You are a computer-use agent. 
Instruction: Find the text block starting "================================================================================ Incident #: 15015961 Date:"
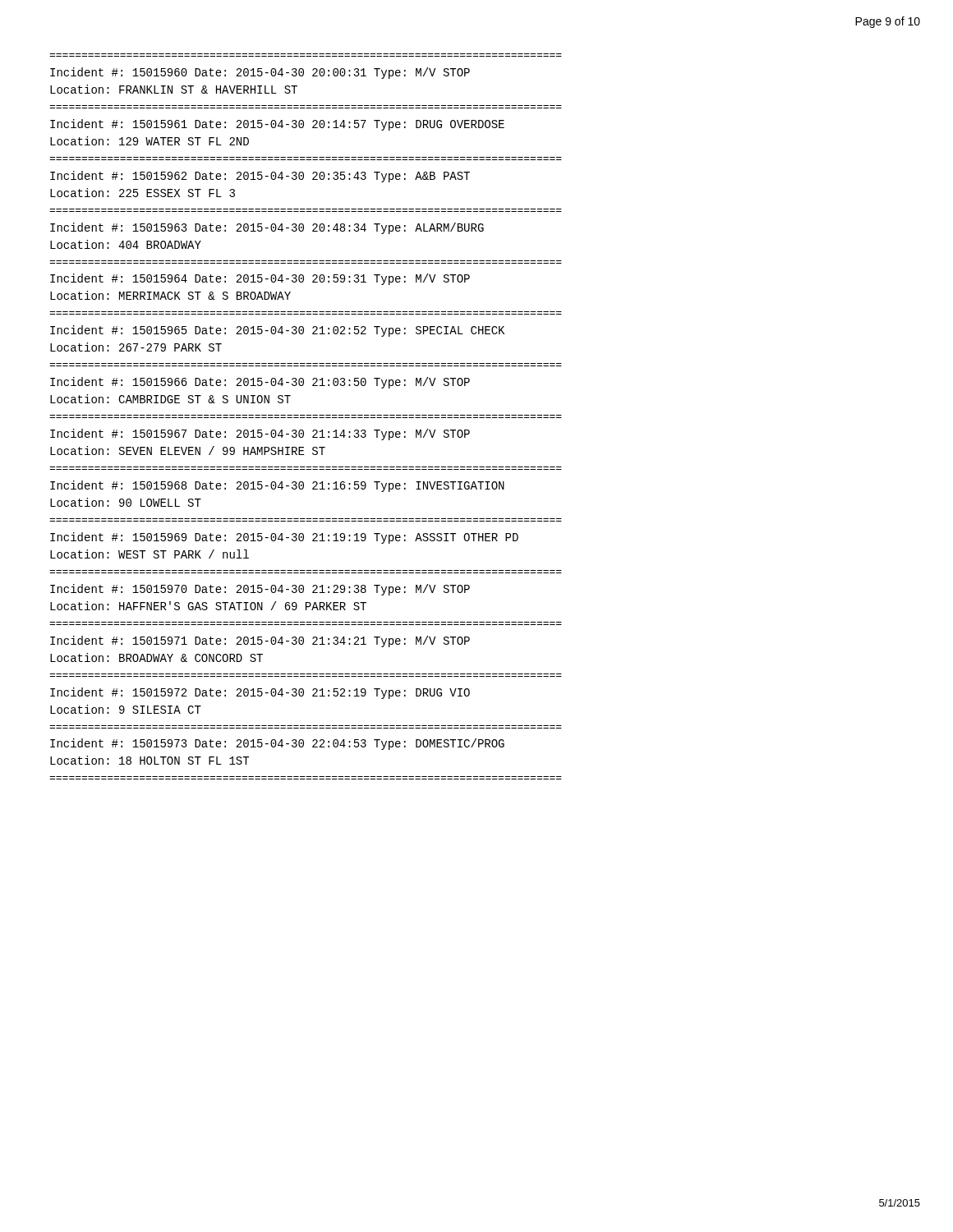click(x=476, y=127)
